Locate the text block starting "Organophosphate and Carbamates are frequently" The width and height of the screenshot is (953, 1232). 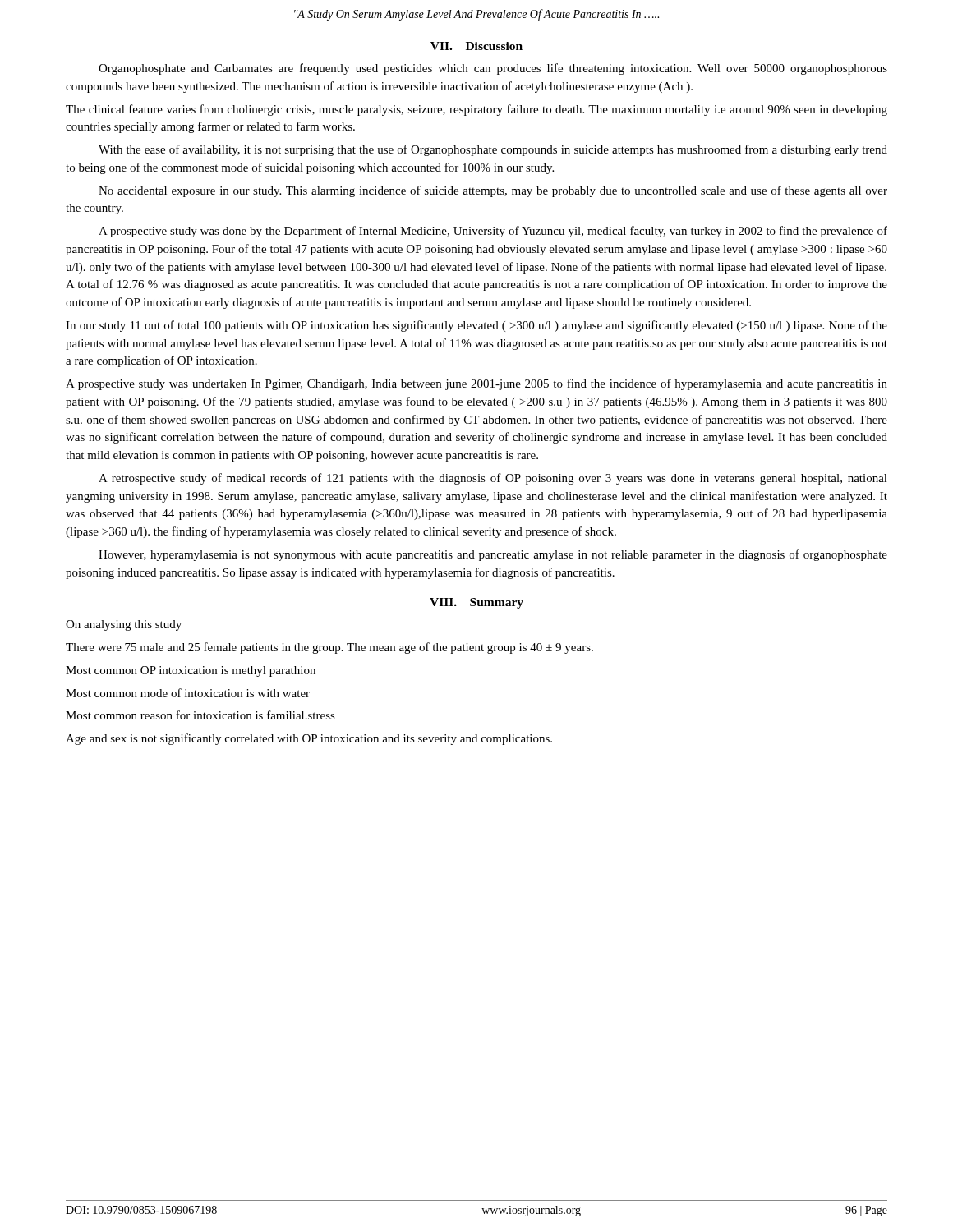(x=476, y=78)
